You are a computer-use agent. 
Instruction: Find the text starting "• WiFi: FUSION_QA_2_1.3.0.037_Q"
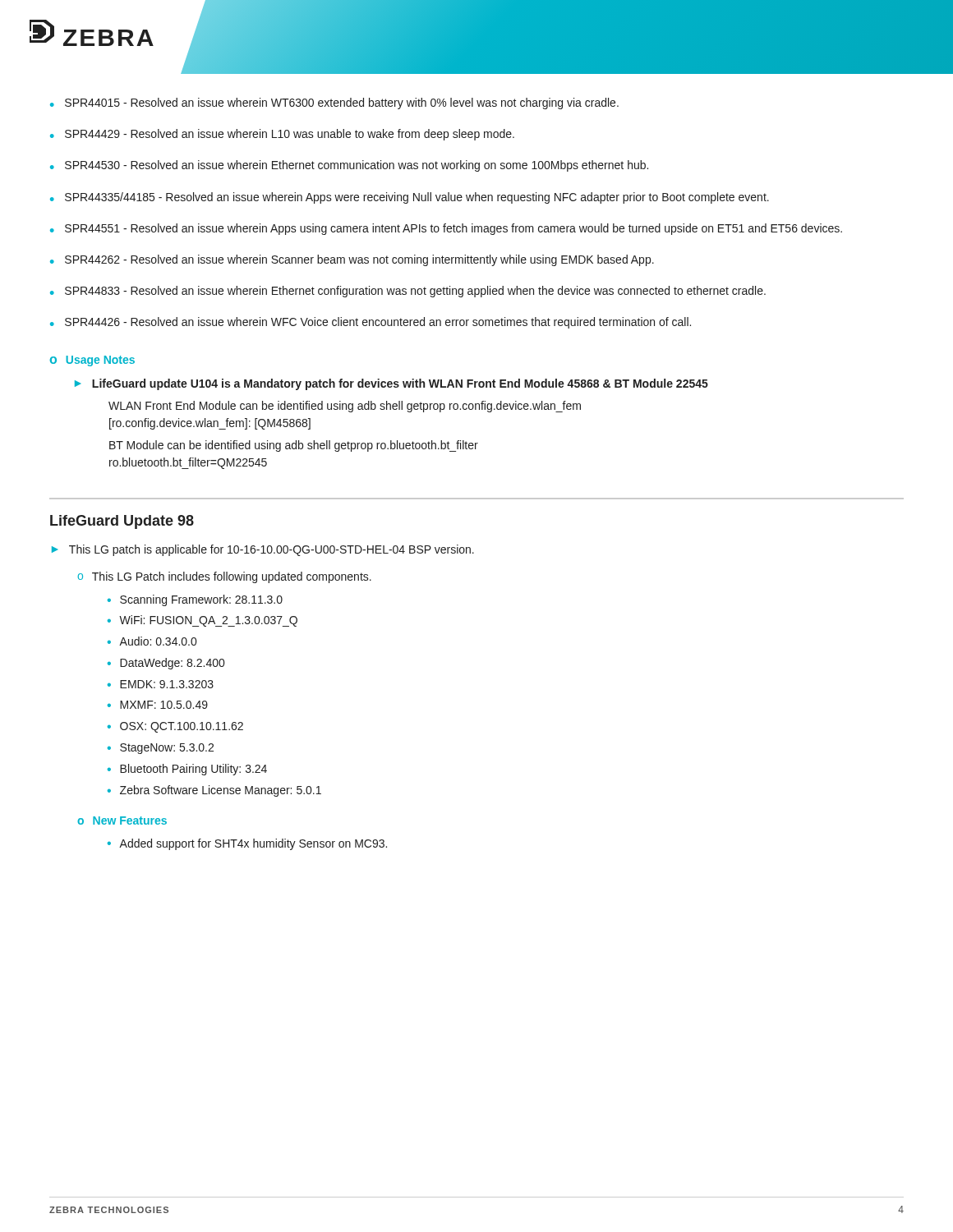tap(202, 621)
